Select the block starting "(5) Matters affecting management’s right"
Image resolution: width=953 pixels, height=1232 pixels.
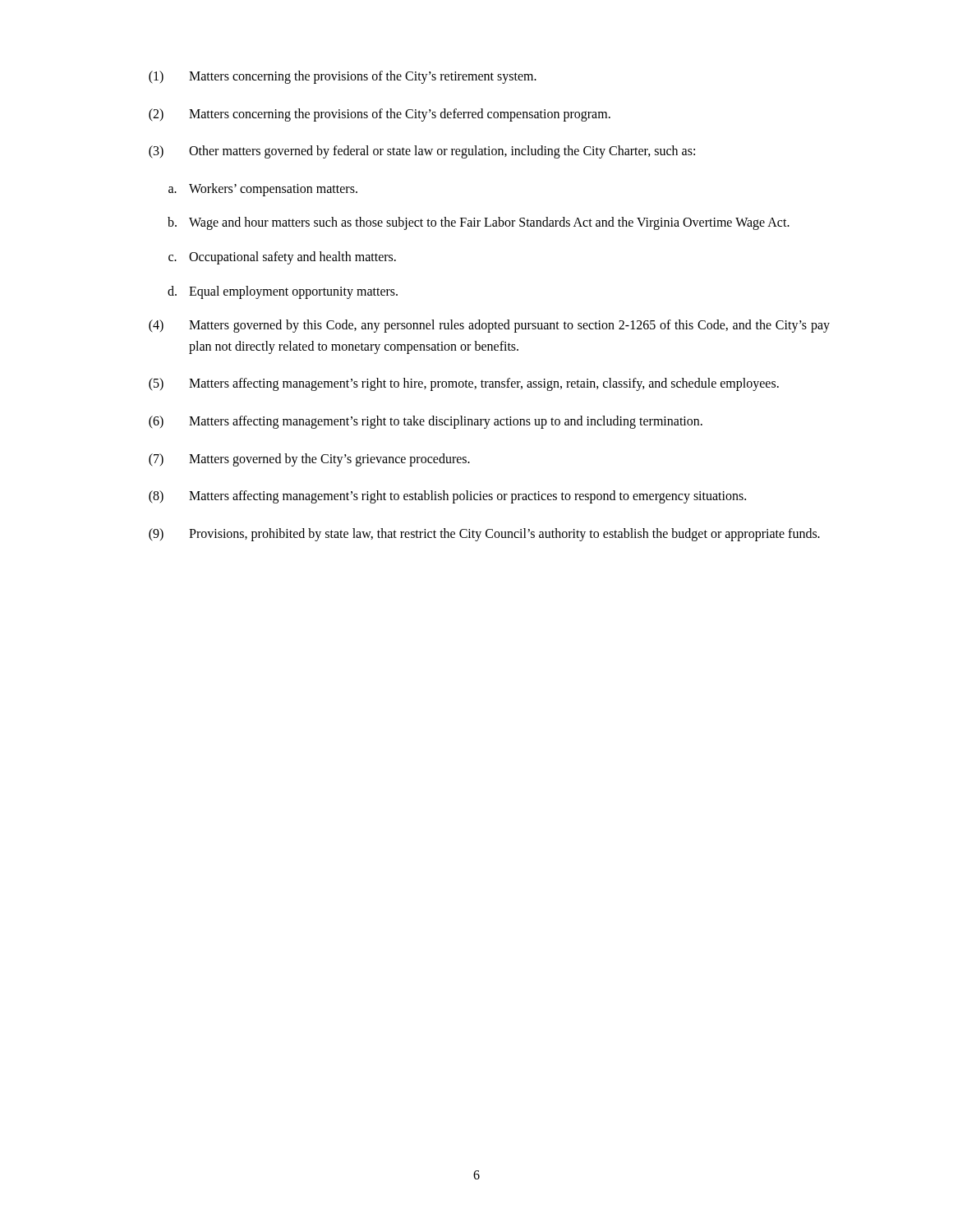(x=476, y=384)
